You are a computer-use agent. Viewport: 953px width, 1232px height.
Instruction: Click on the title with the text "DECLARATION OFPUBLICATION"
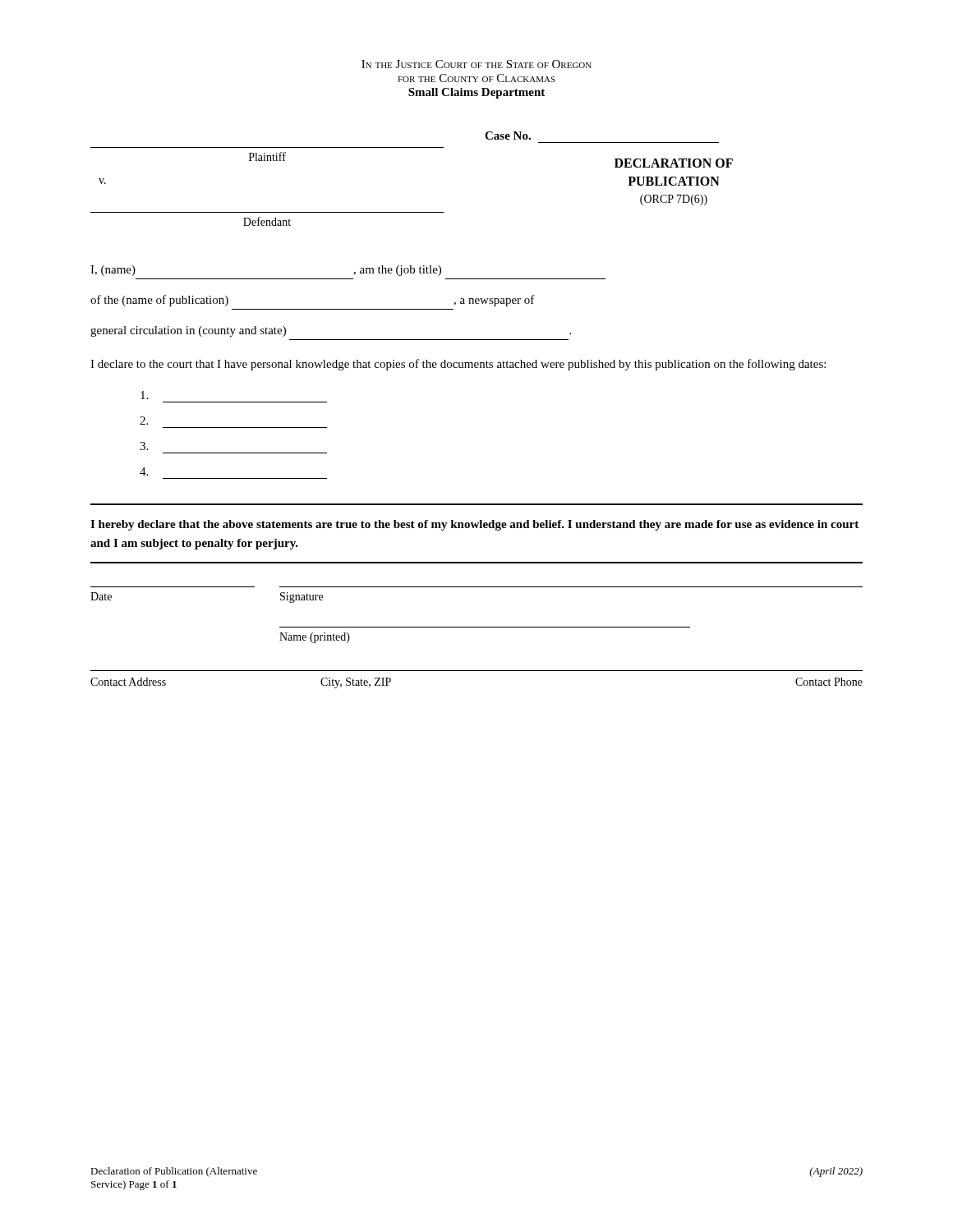pos(674,172)
